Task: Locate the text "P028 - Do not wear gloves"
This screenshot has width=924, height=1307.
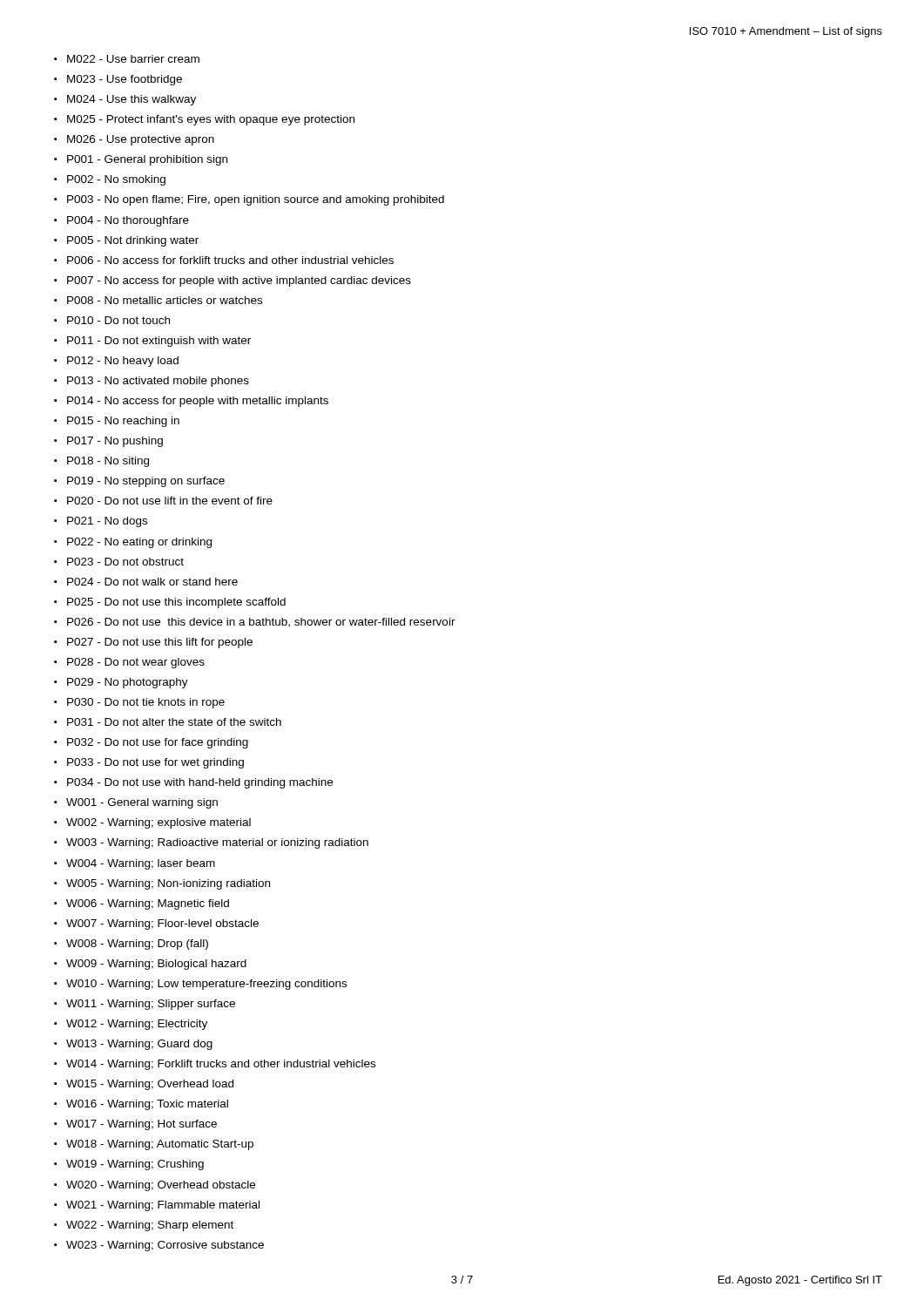Action: pos(135,662)
